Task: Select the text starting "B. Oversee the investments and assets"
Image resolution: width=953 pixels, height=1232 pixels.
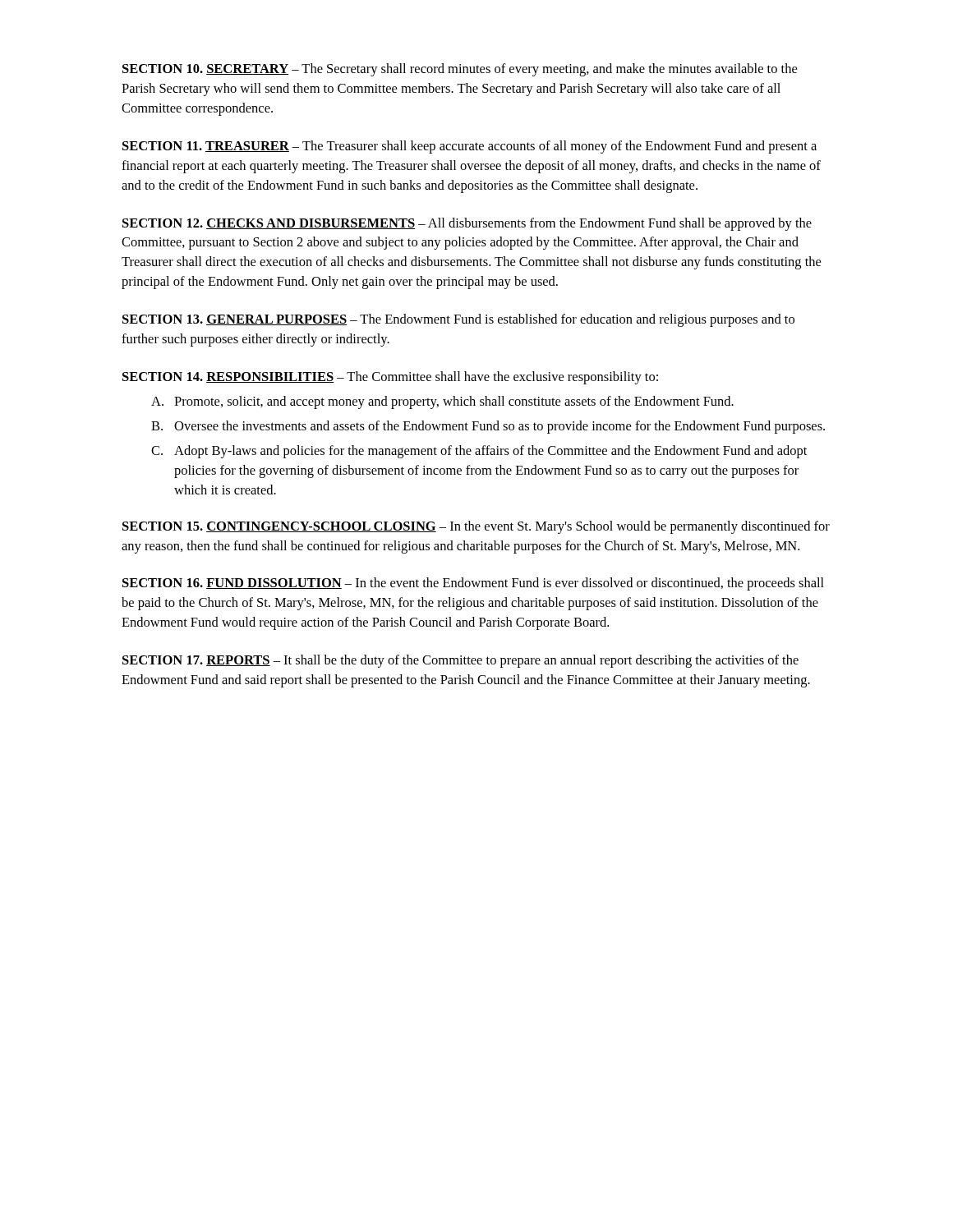Action: pos(491,426)
